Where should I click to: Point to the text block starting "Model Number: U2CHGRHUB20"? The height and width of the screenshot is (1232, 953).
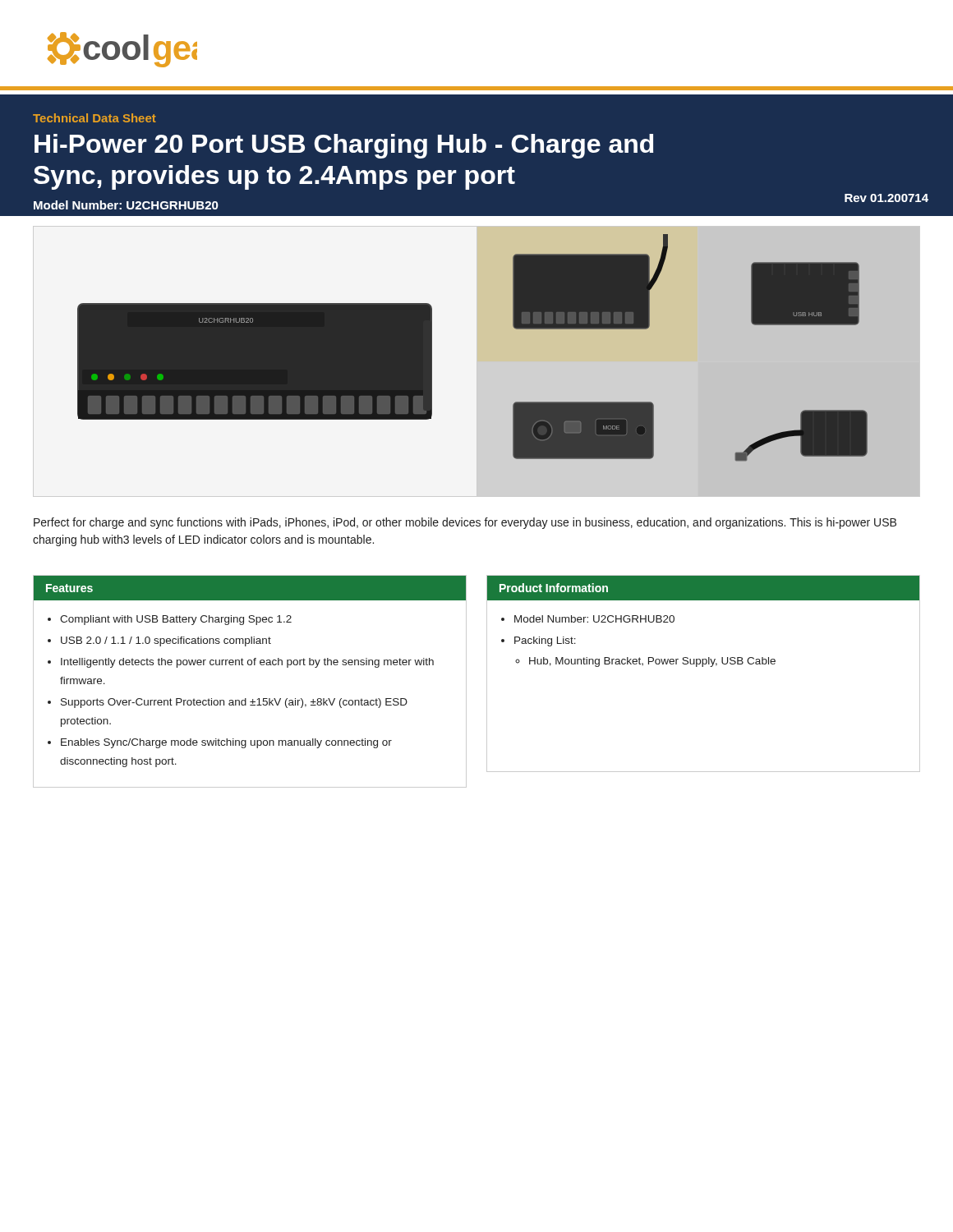coord(594,619)
